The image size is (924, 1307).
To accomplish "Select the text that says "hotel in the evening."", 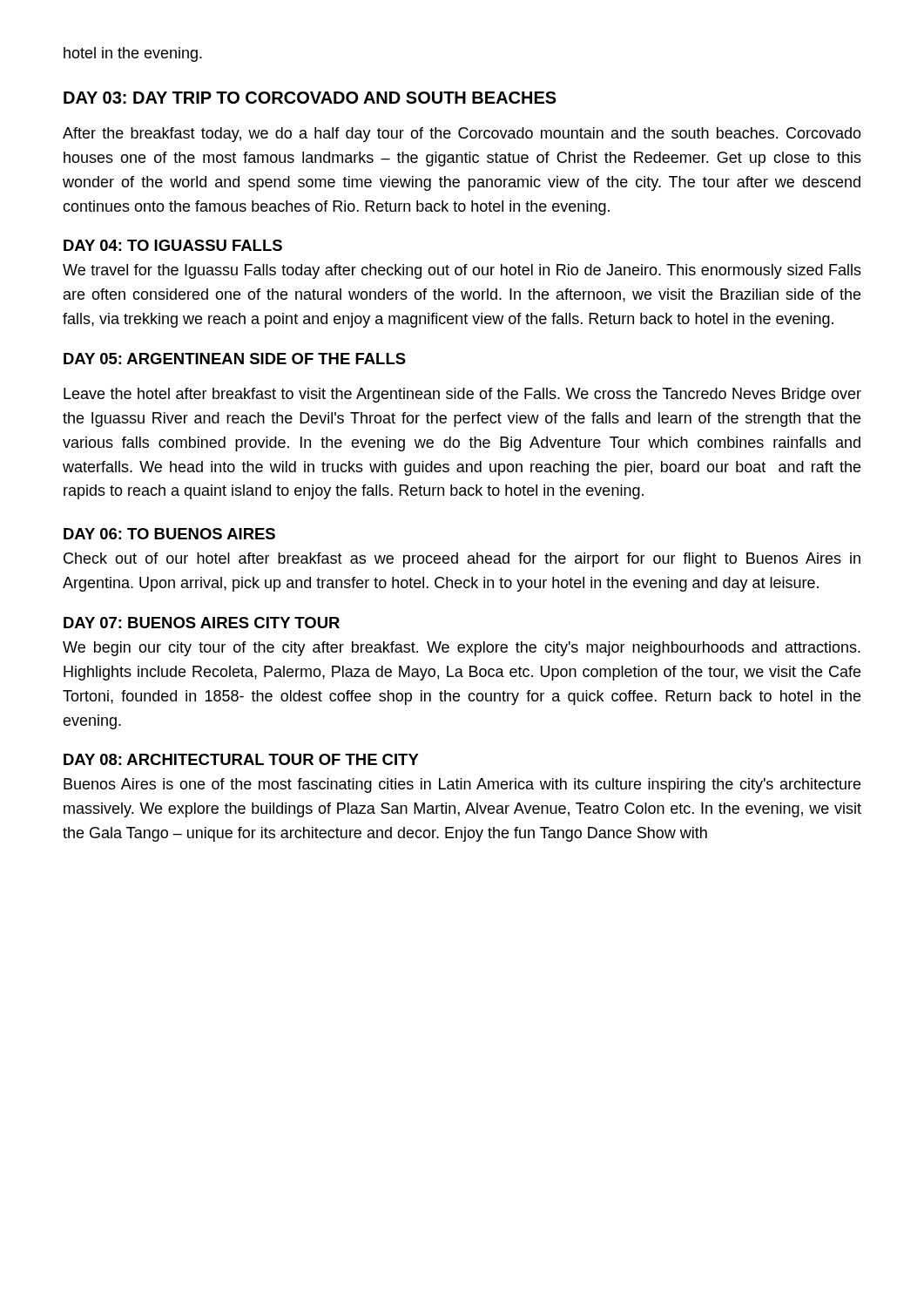I will point(133,53).
